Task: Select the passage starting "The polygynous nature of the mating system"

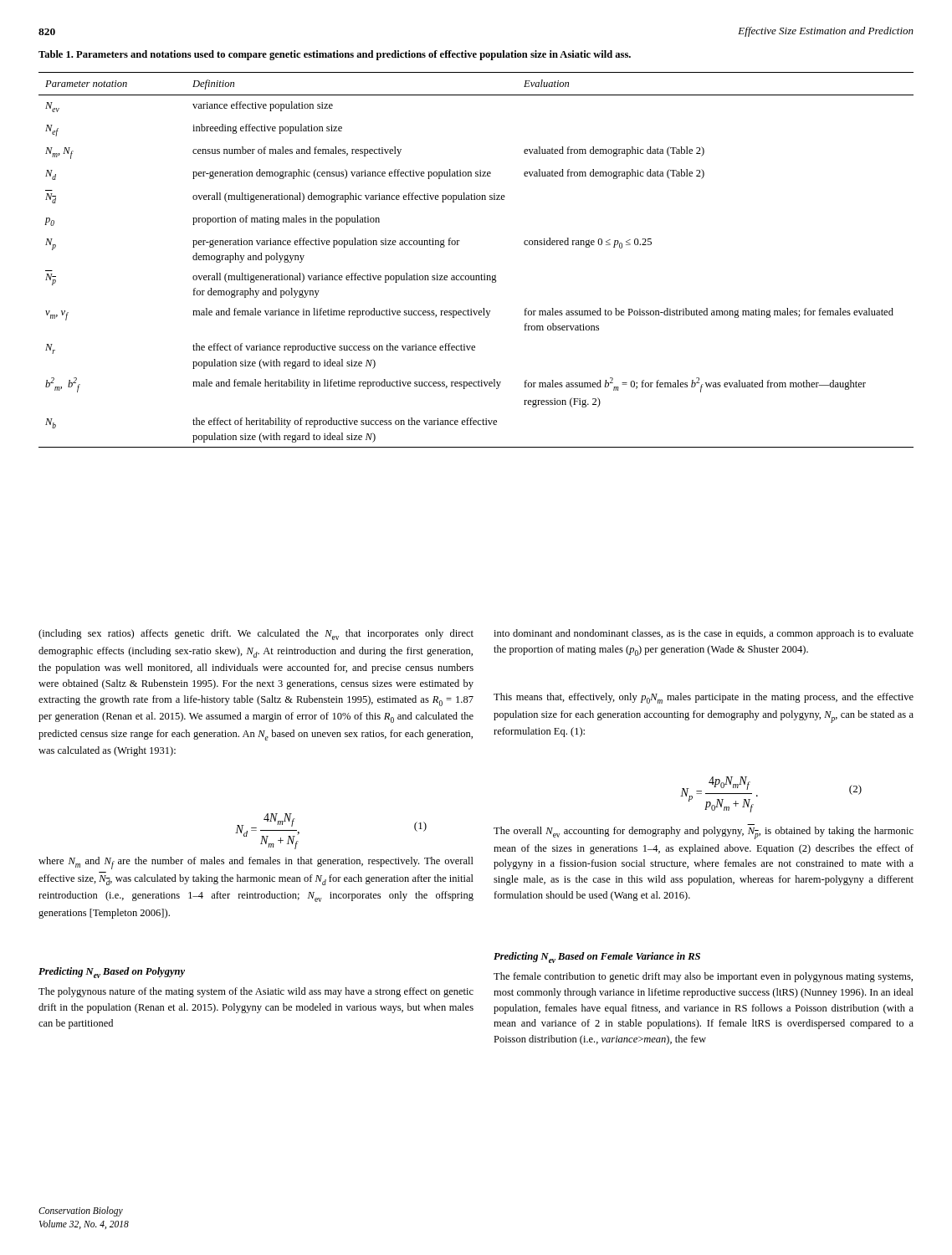Action: (256, 1007)
